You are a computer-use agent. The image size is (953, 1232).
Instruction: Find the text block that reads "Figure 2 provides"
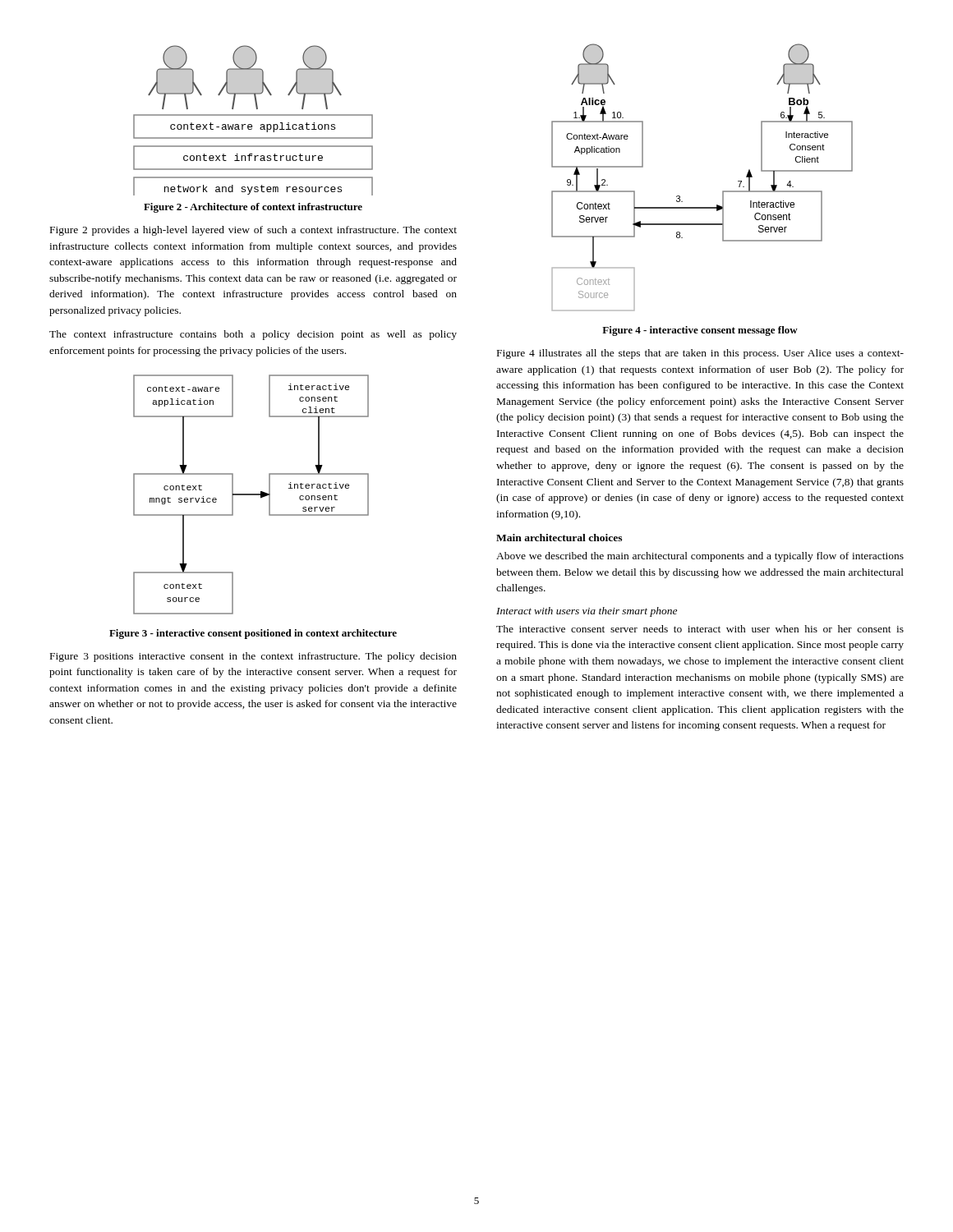click(253, 270)
